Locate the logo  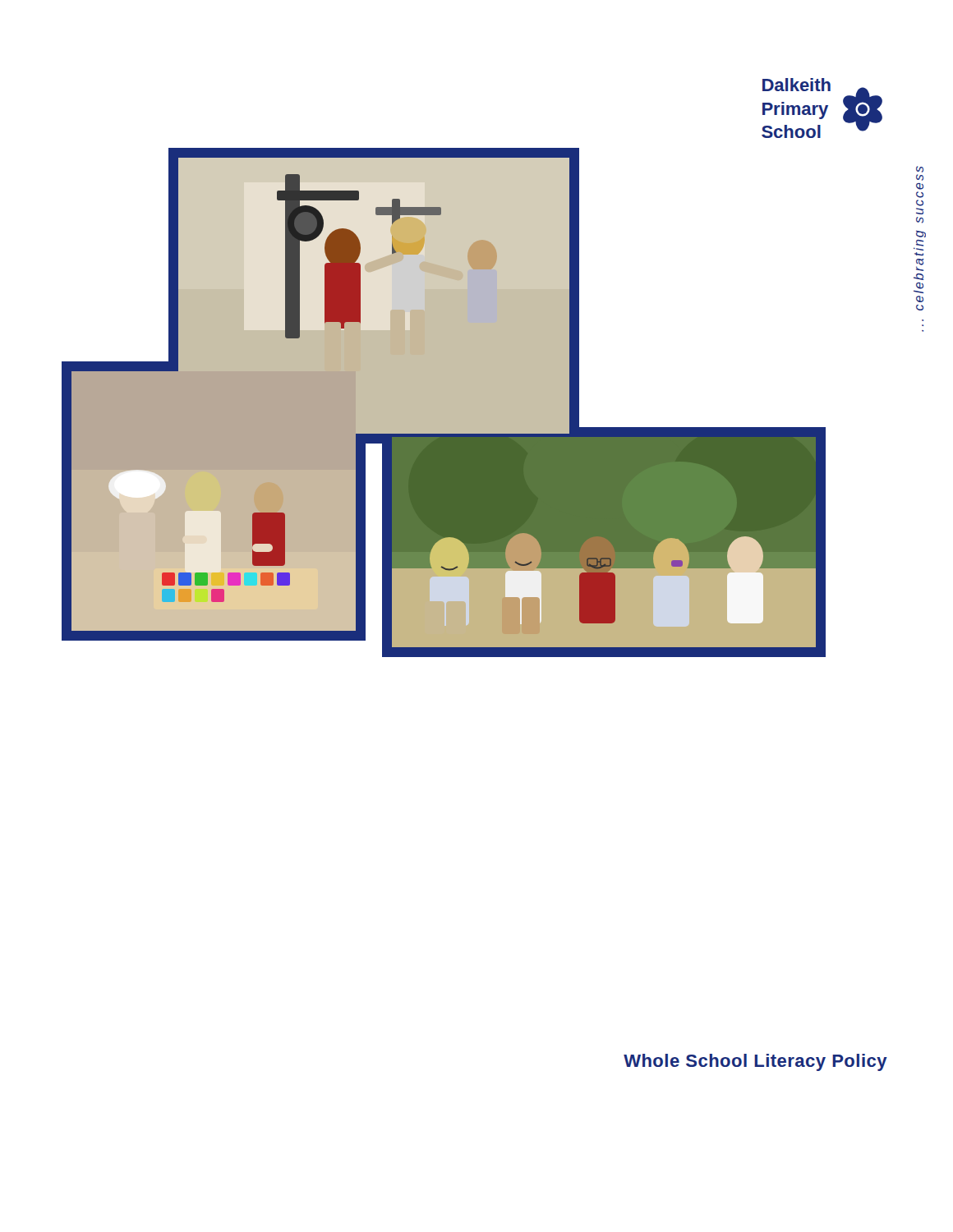tap(824, 109)
